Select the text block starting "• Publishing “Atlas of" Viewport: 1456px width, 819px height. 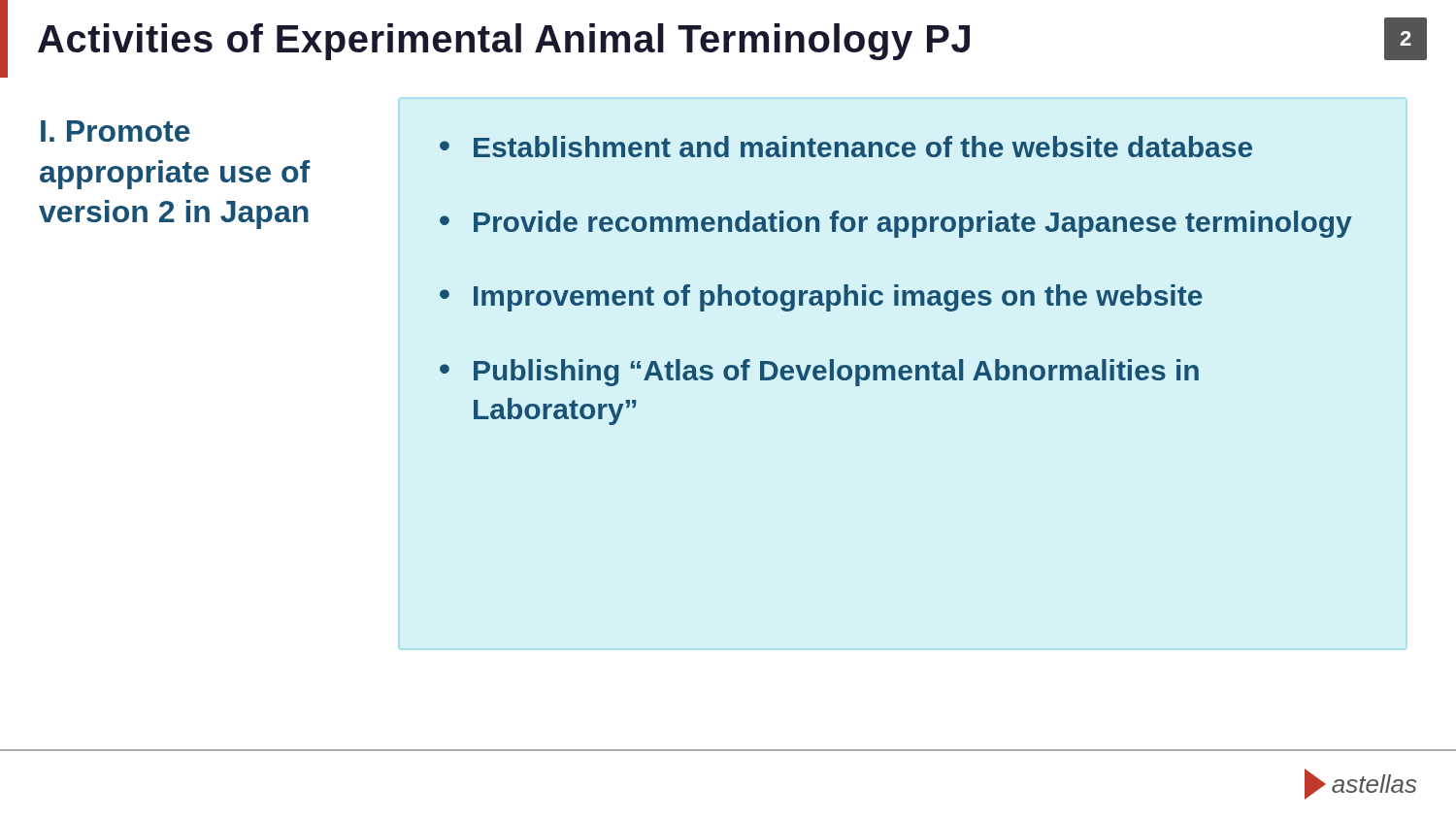903,390
